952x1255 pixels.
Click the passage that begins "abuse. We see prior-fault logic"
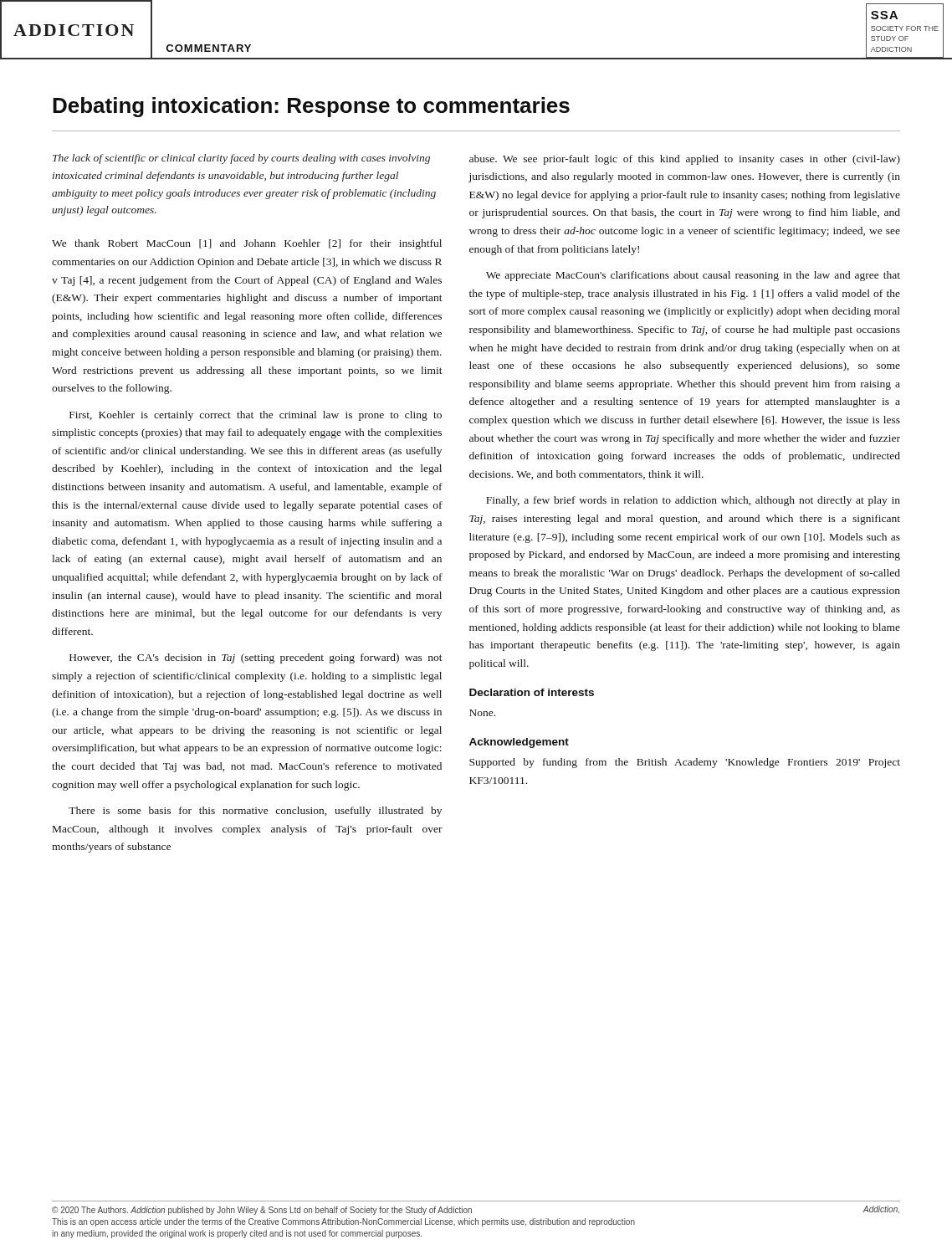click(684, 469)
